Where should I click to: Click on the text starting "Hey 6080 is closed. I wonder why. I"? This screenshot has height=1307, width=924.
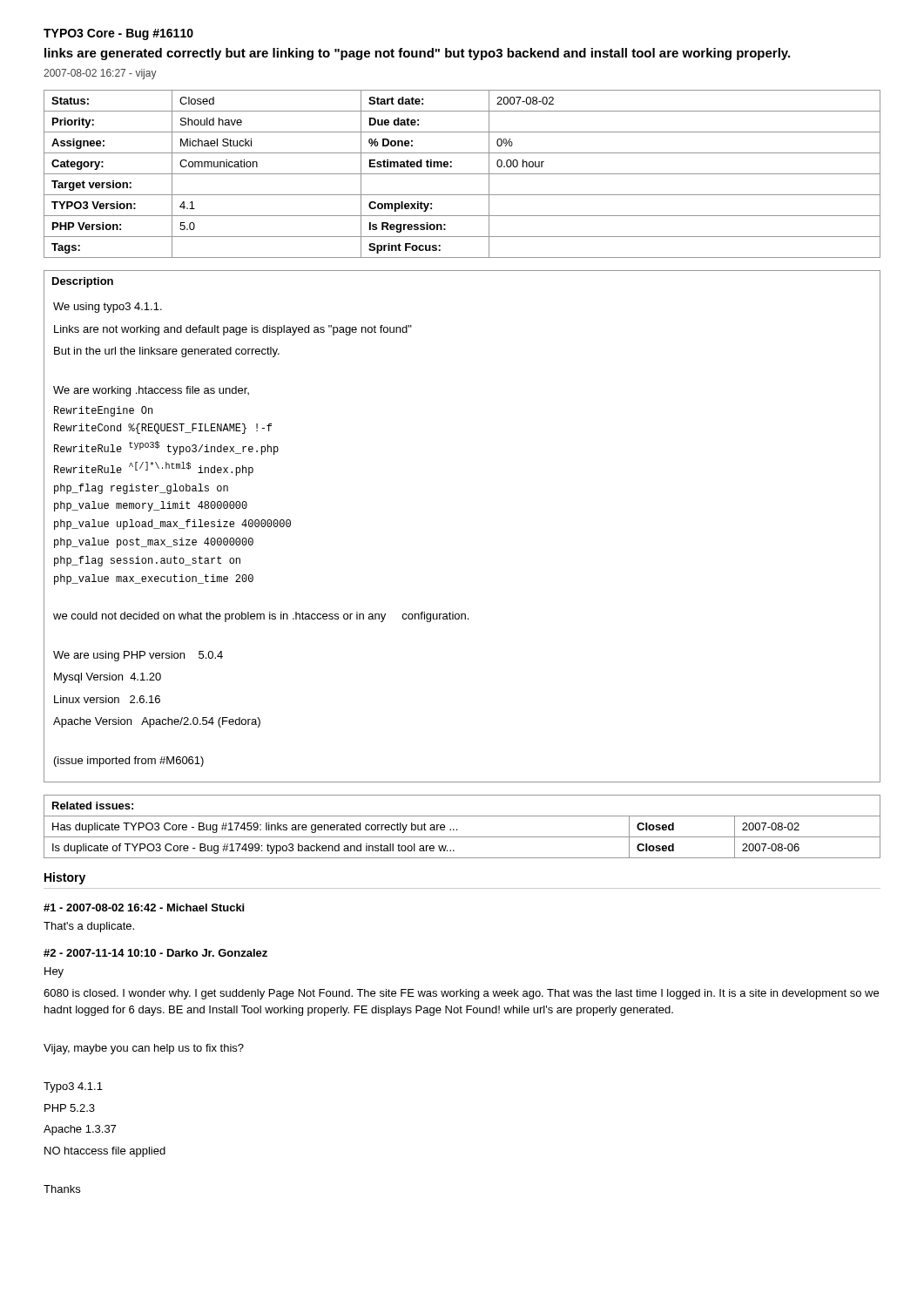point(54,972)
